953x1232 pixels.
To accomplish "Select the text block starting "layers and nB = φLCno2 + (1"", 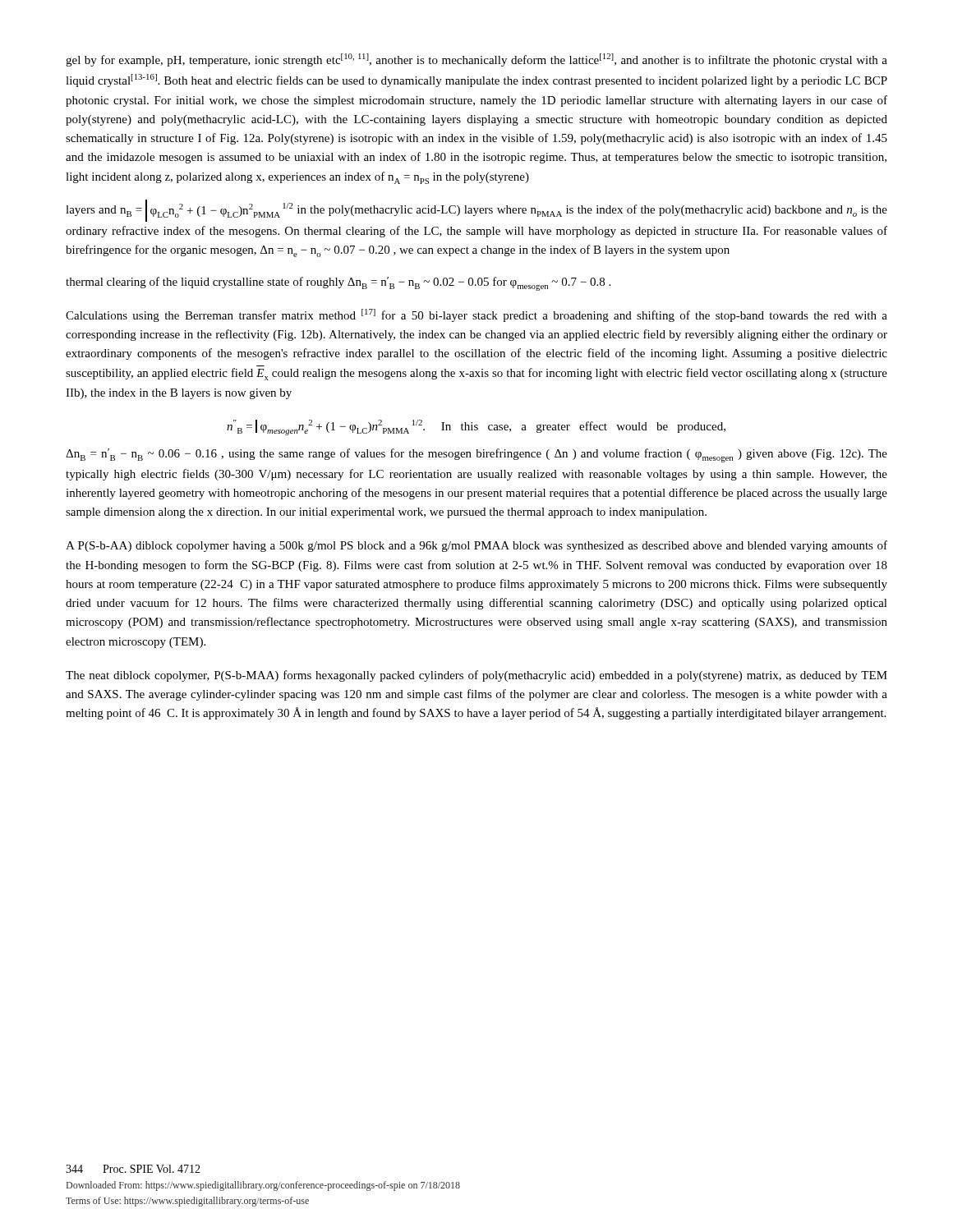I will coord(476,230).
